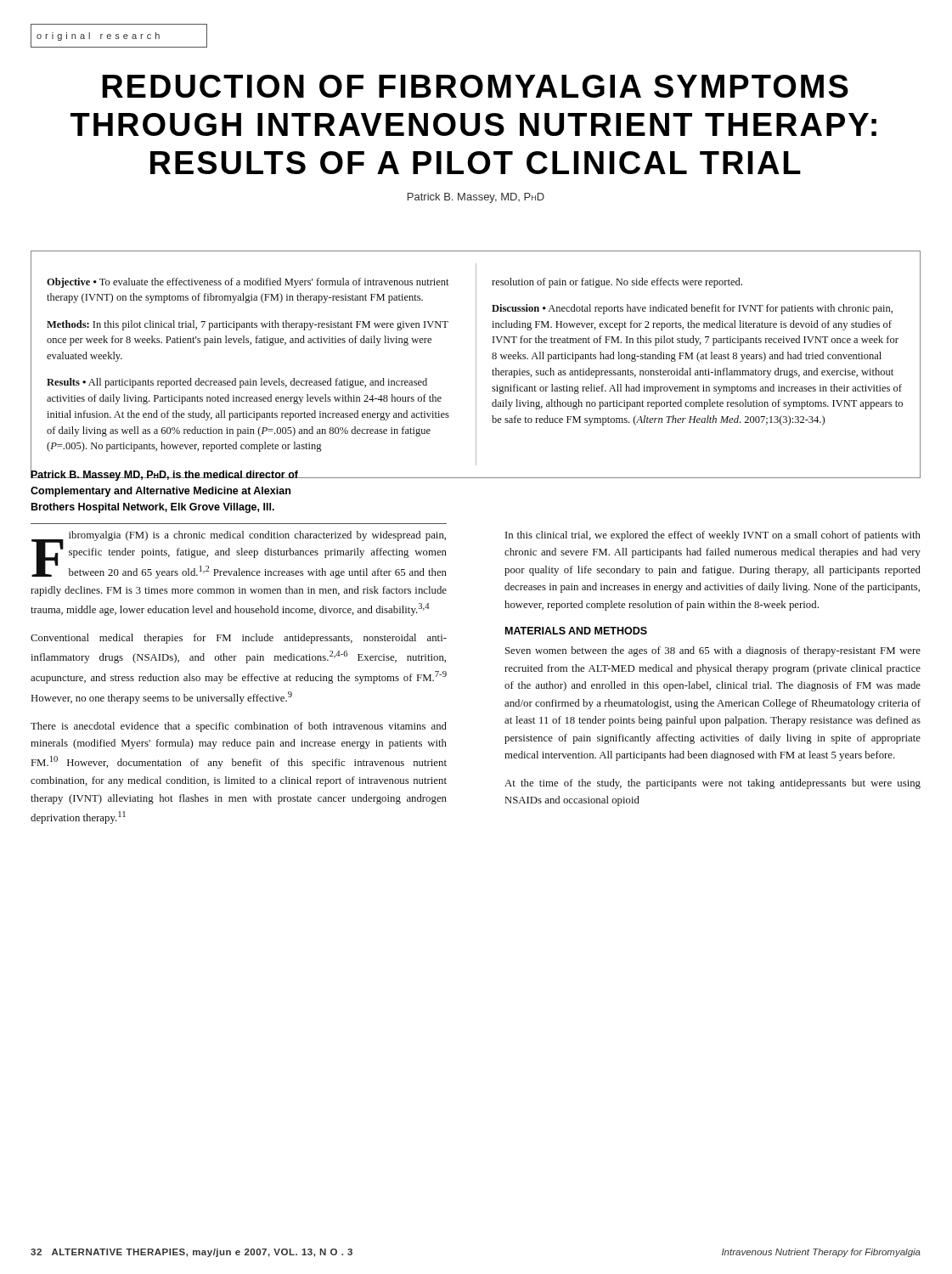Click on the text block starting "Conventional medical therapies for FM include"

click(x=239, y=668)
